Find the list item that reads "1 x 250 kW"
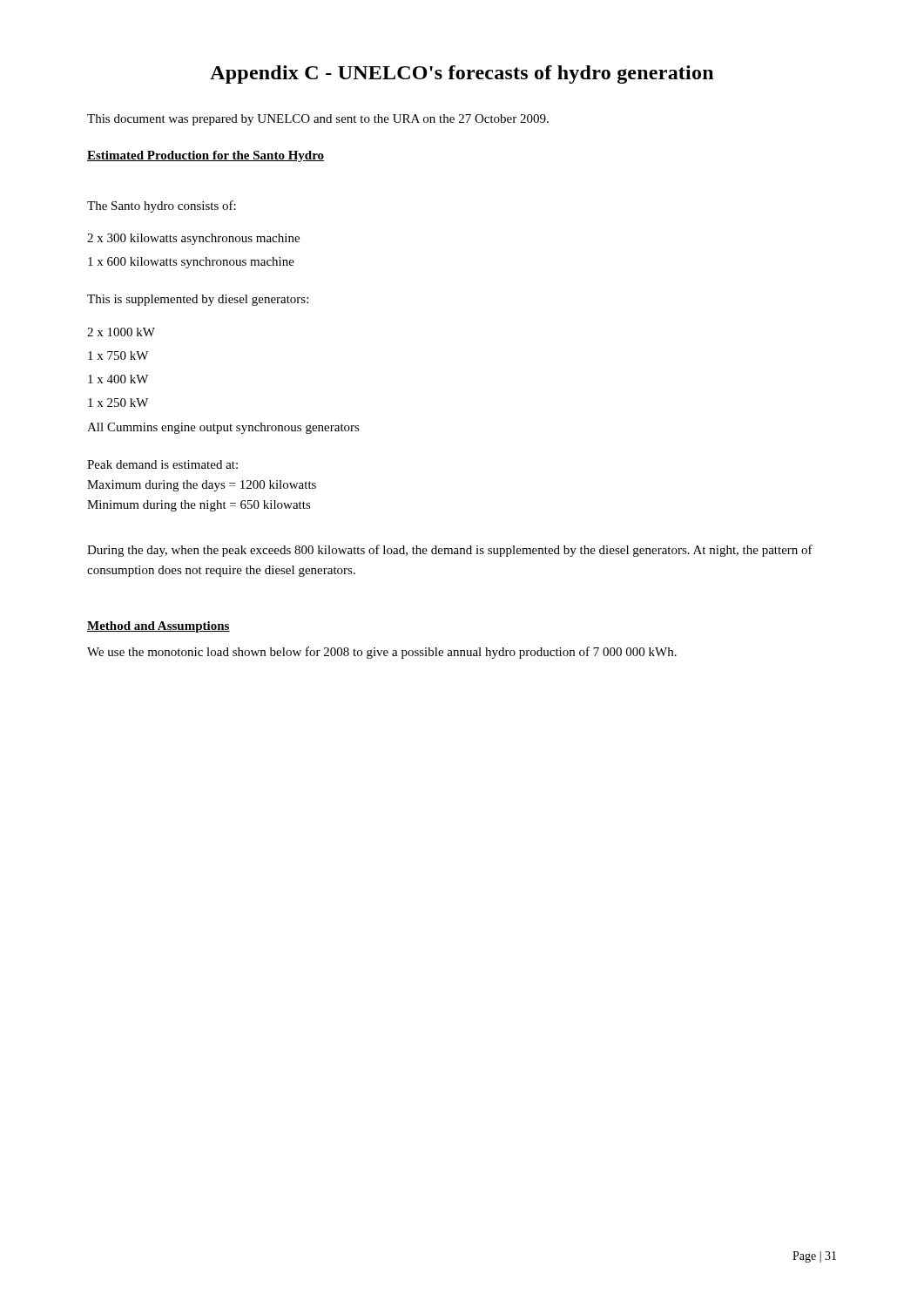This screenshot has height=1307, width=924. click(x=118, y=403)
